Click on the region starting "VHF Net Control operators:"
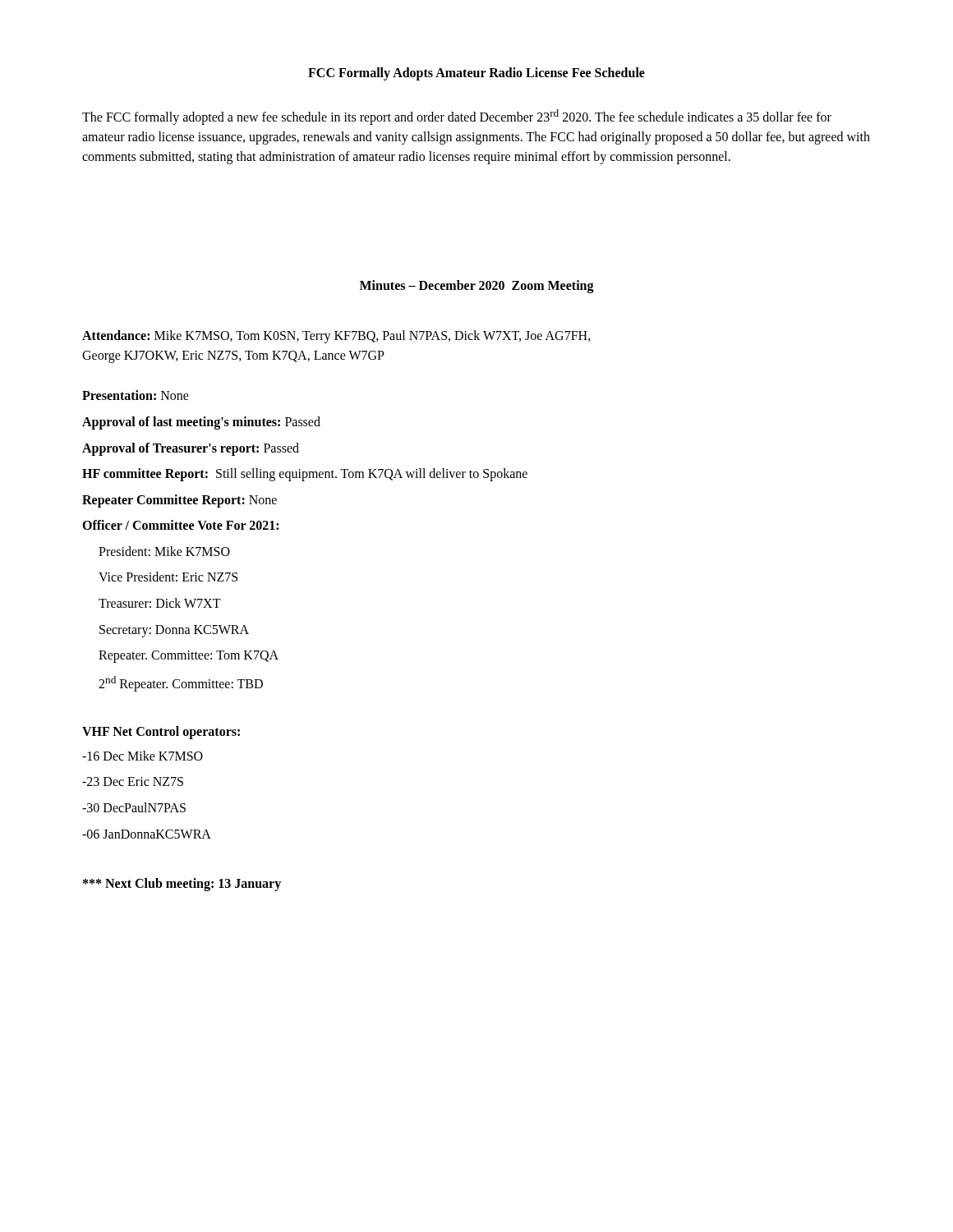This screenshot has width=953, height=1232. (x=162, y=731)
